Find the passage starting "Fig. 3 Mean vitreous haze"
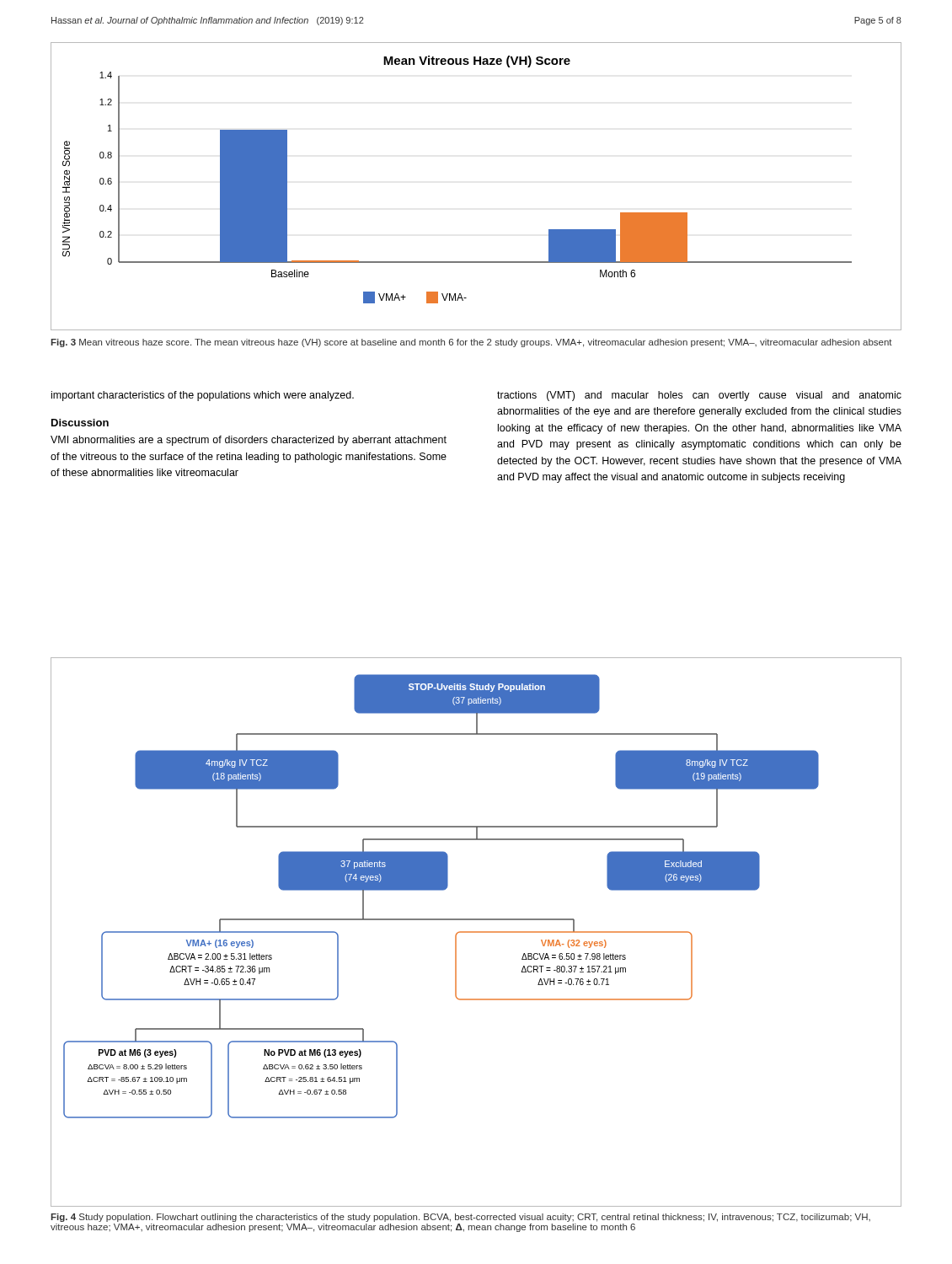Image resolution: width=952 pixels, height=1264 pixels. (x=471, y=342)
